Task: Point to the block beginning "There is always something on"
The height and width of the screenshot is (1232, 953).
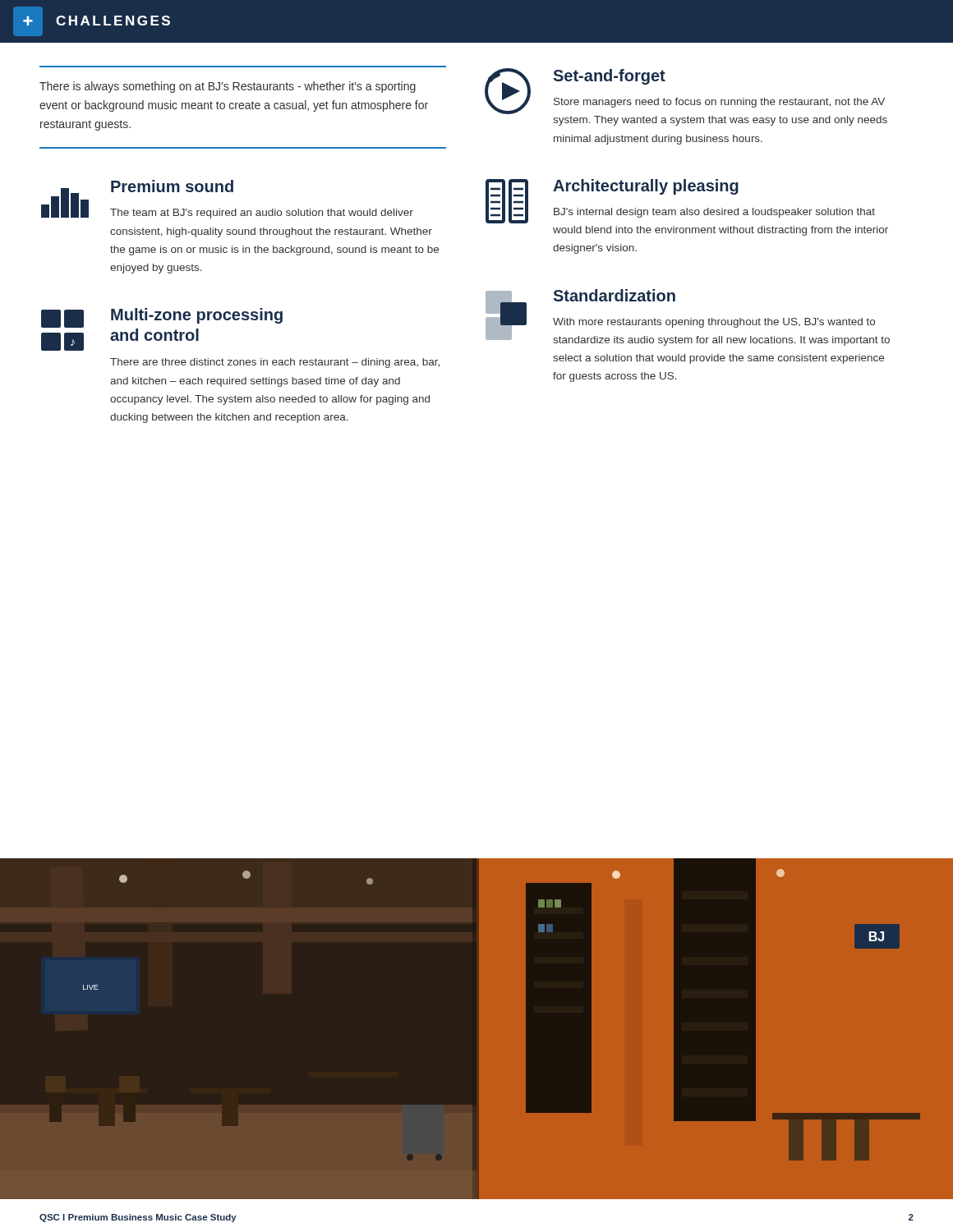Action: pos(234,105)
